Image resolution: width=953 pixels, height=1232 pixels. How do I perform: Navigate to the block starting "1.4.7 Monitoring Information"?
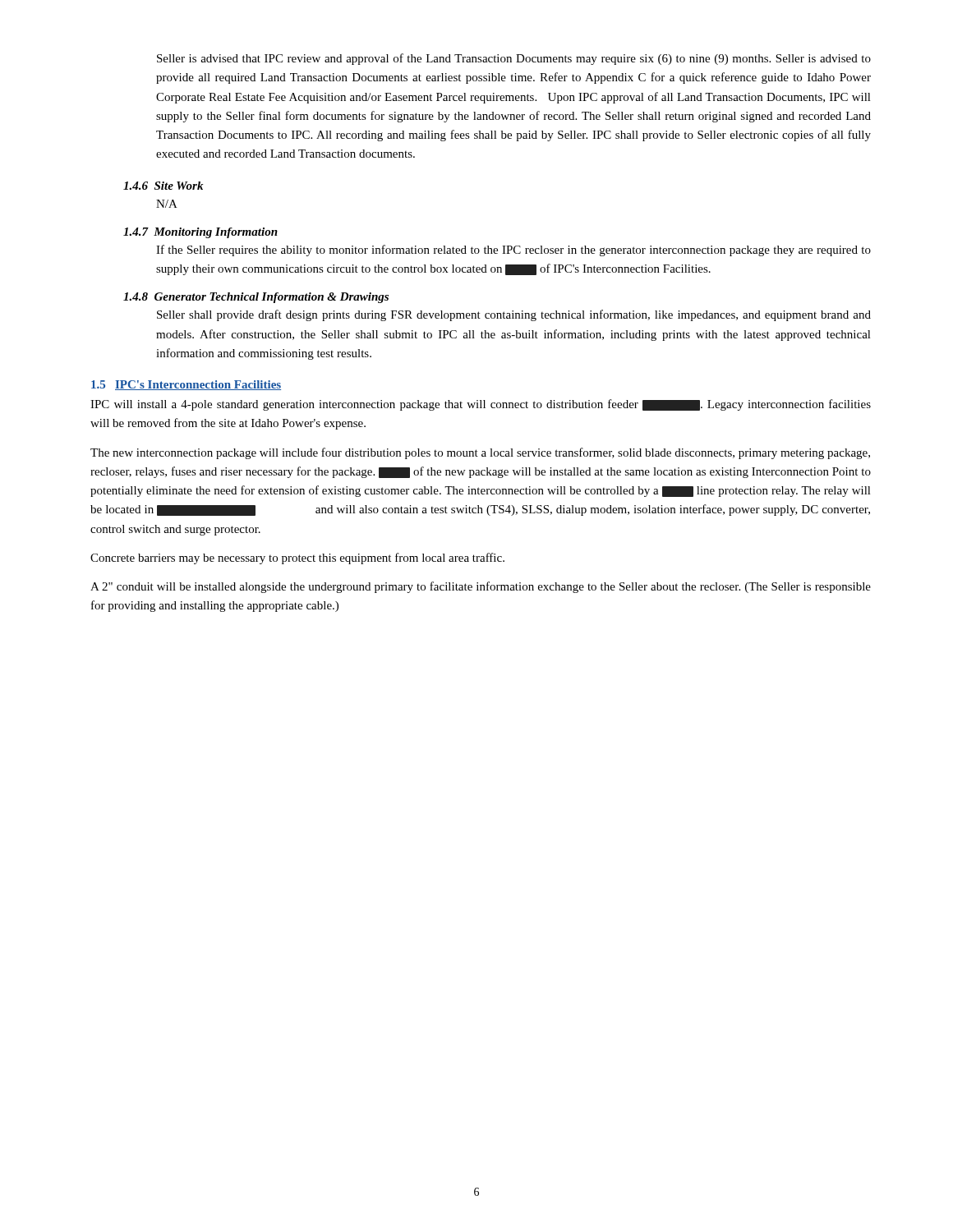[x=200, y=231]
